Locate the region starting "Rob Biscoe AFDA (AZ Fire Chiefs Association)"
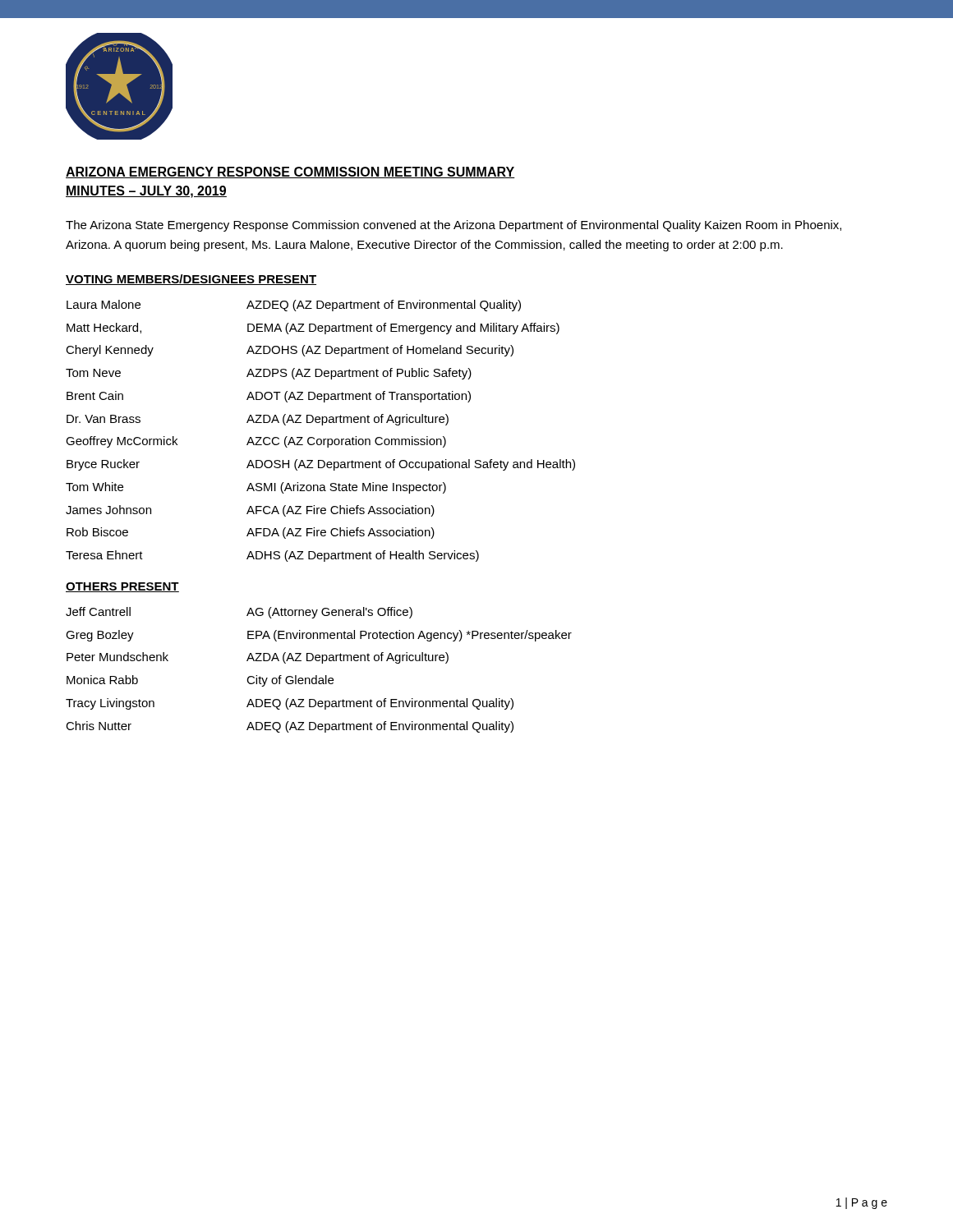This screenshot has width=953, height=1232. point(251,533)
